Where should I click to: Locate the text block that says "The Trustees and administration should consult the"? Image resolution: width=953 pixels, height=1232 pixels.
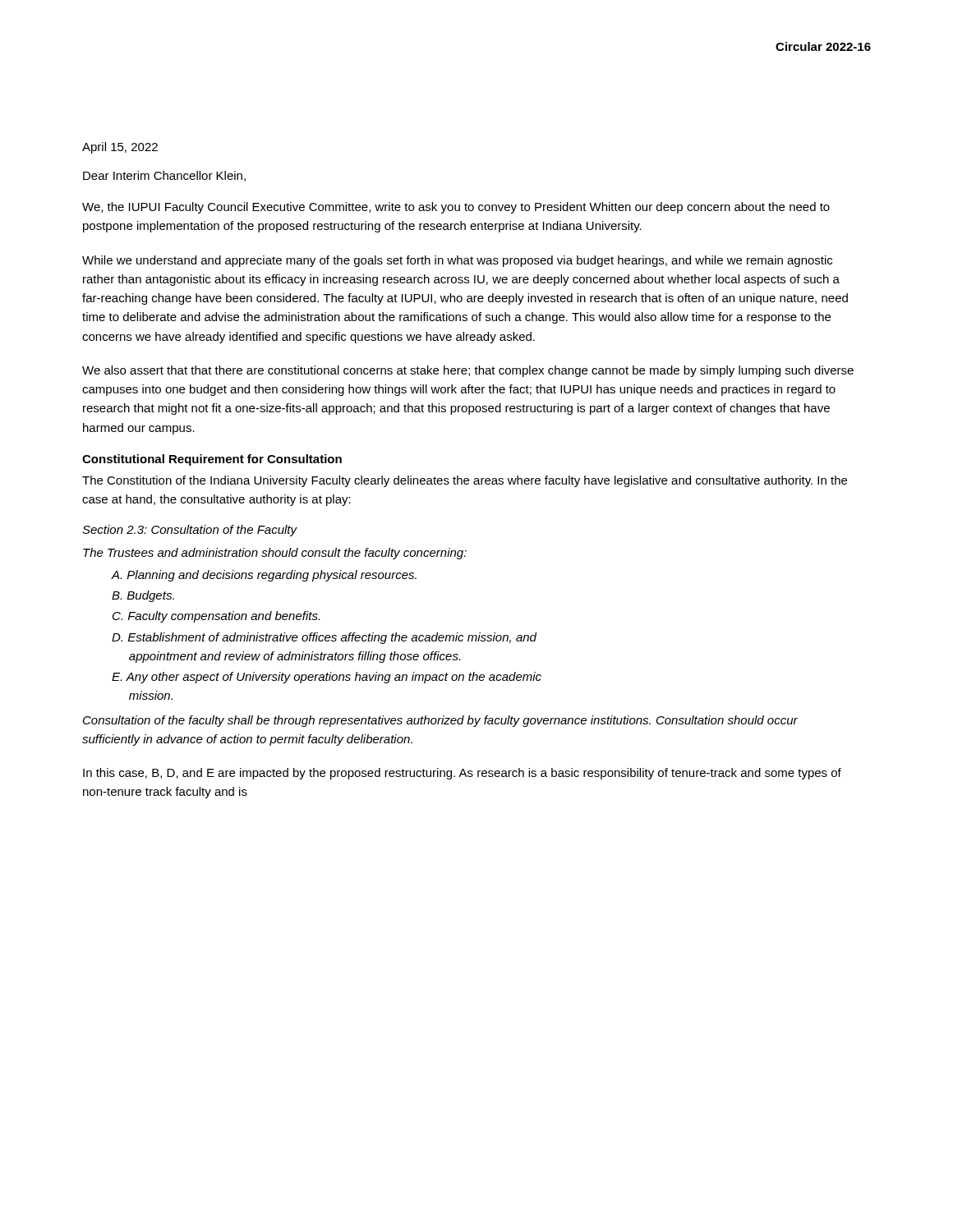[x=275, y=552]
